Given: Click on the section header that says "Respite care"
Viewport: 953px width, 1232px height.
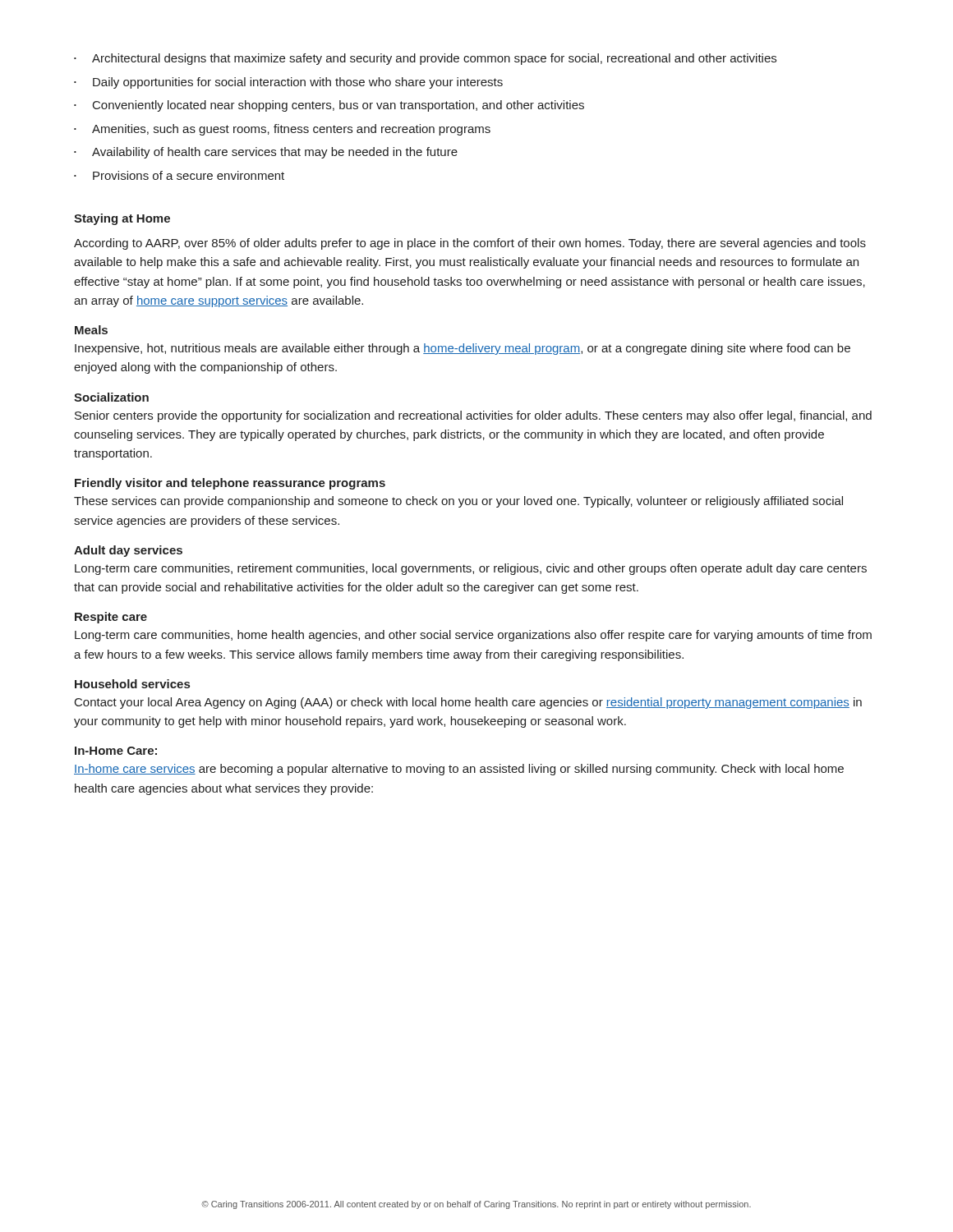Looking at the screenshot, I should coord(111,617).
